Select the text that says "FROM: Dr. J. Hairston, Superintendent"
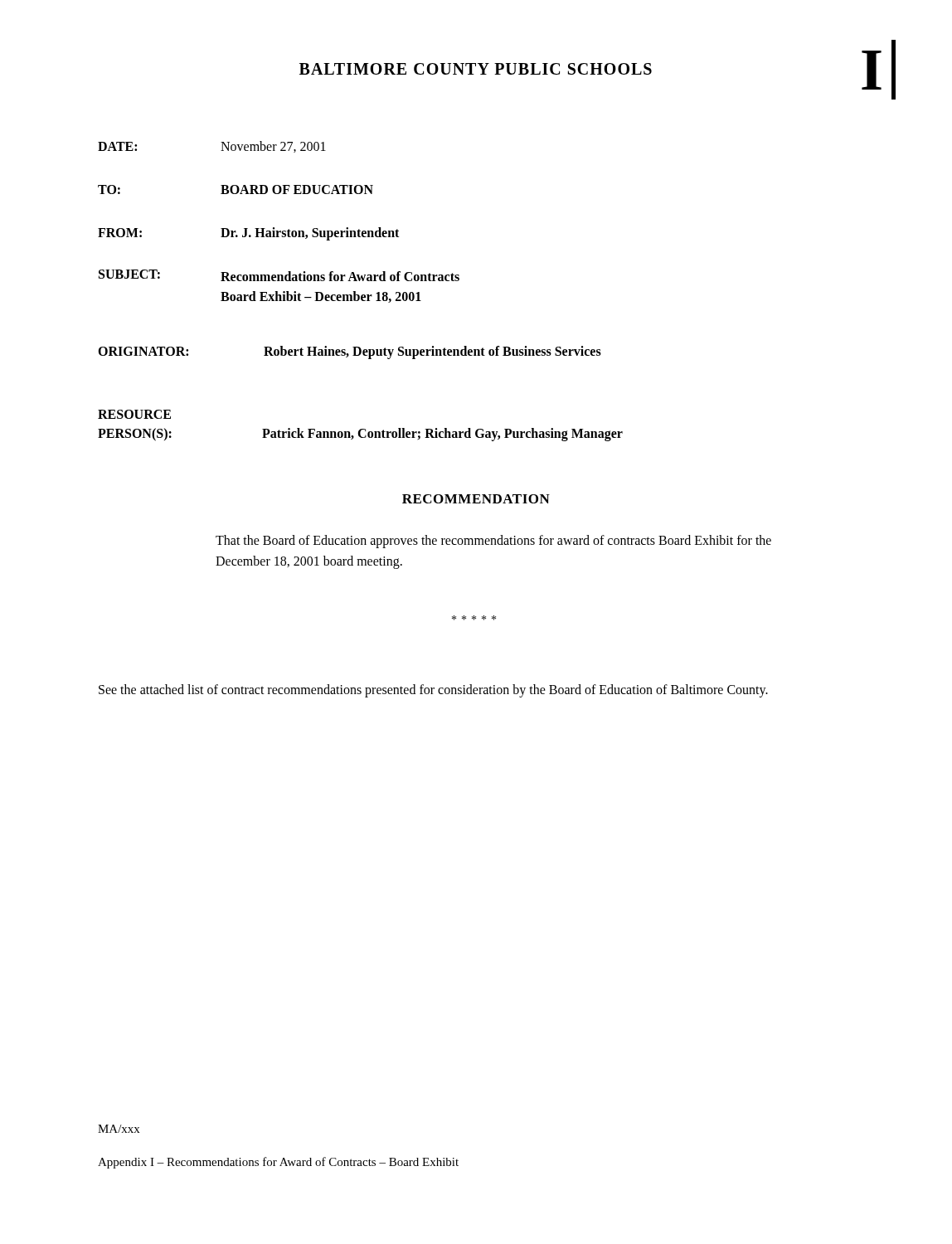The width and height of the screenshot is (952, 1244). (x=249, y=233)
